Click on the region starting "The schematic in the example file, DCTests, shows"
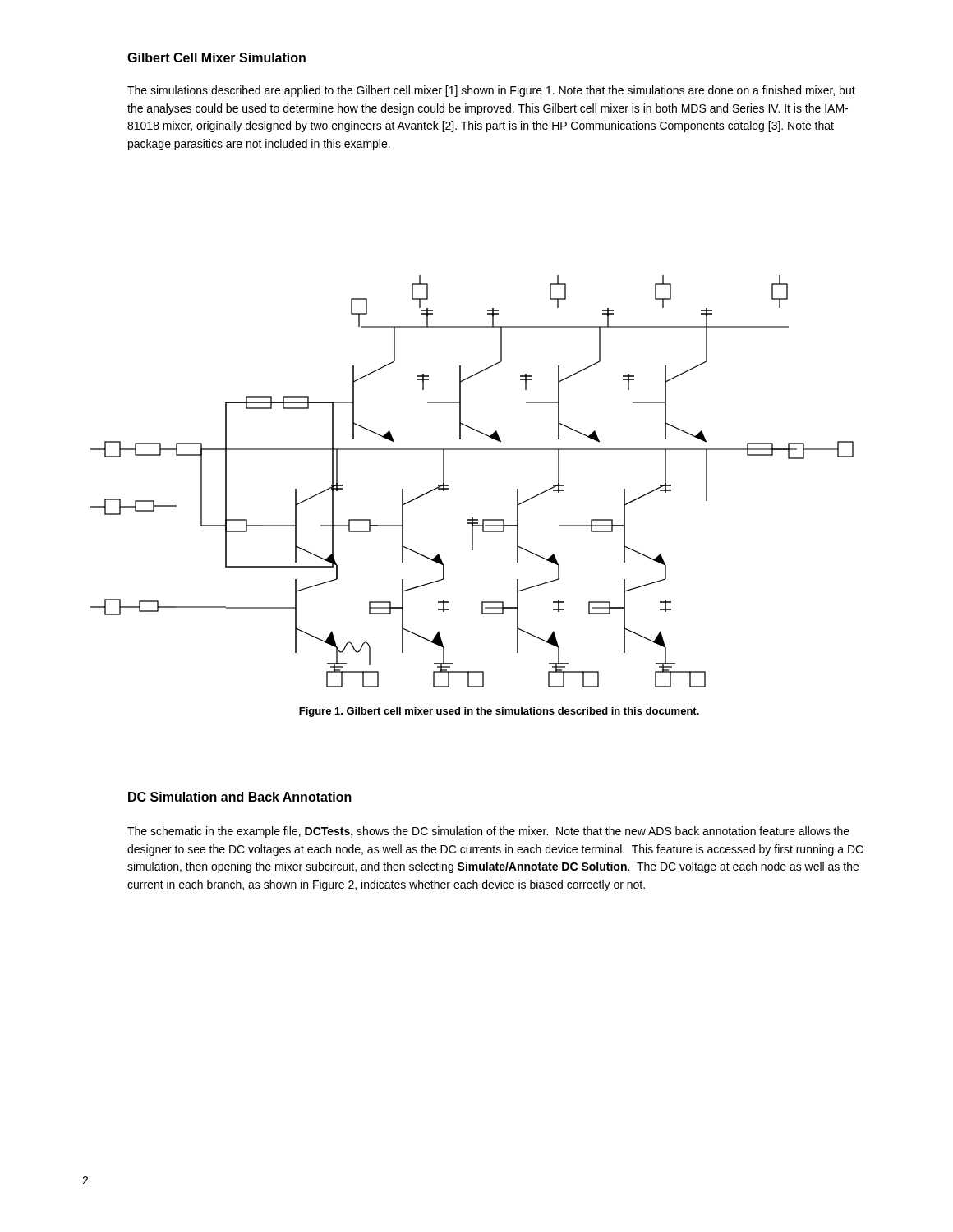 (x=495, y=858)
